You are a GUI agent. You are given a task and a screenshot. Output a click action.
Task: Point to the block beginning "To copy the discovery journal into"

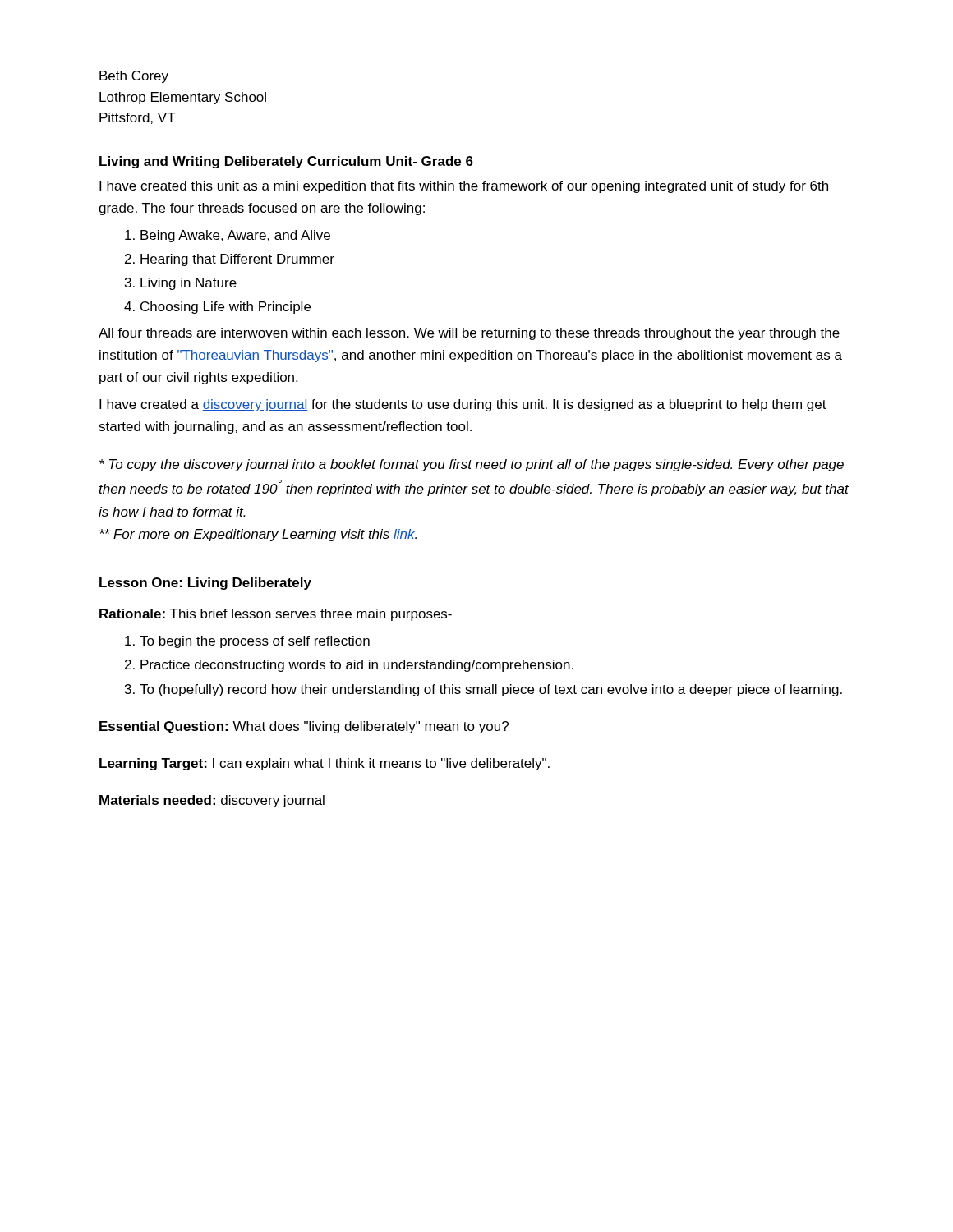[473, 488]
